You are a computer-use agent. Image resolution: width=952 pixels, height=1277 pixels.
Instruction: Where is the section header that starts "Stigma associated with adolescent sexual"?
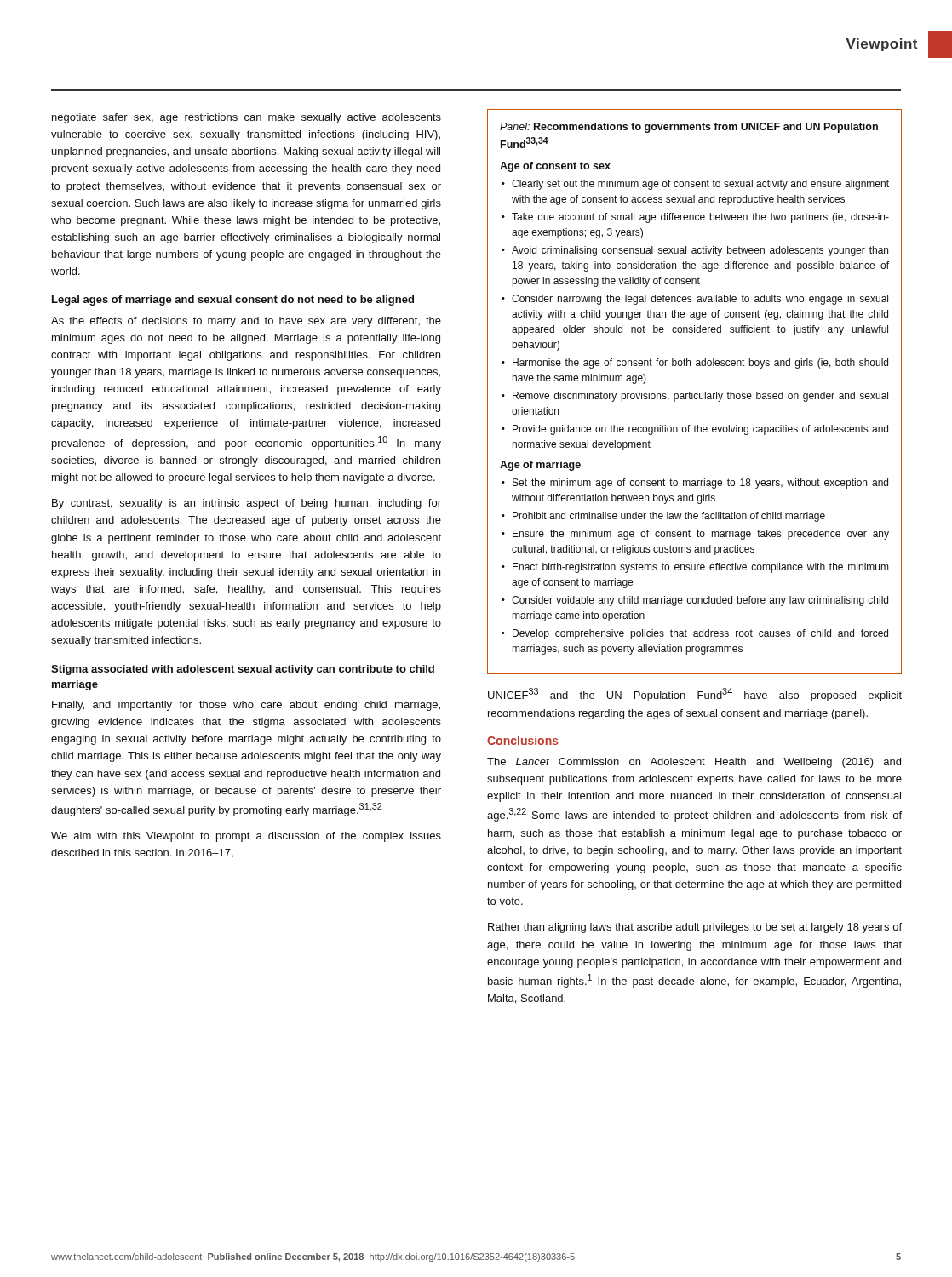tap(243, 676)
